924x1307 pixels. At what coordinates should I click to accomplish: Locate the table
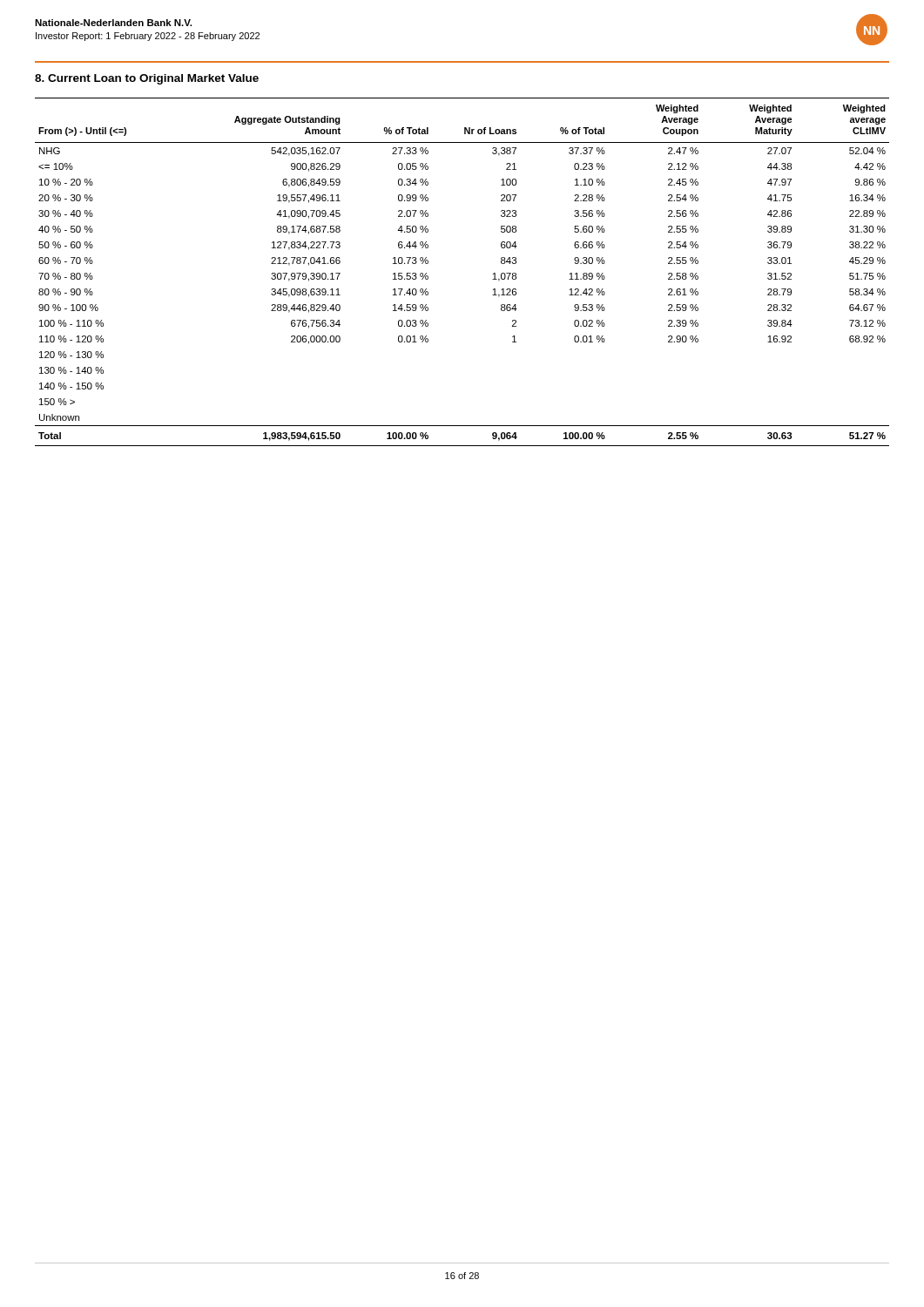[x=462, y=272]
